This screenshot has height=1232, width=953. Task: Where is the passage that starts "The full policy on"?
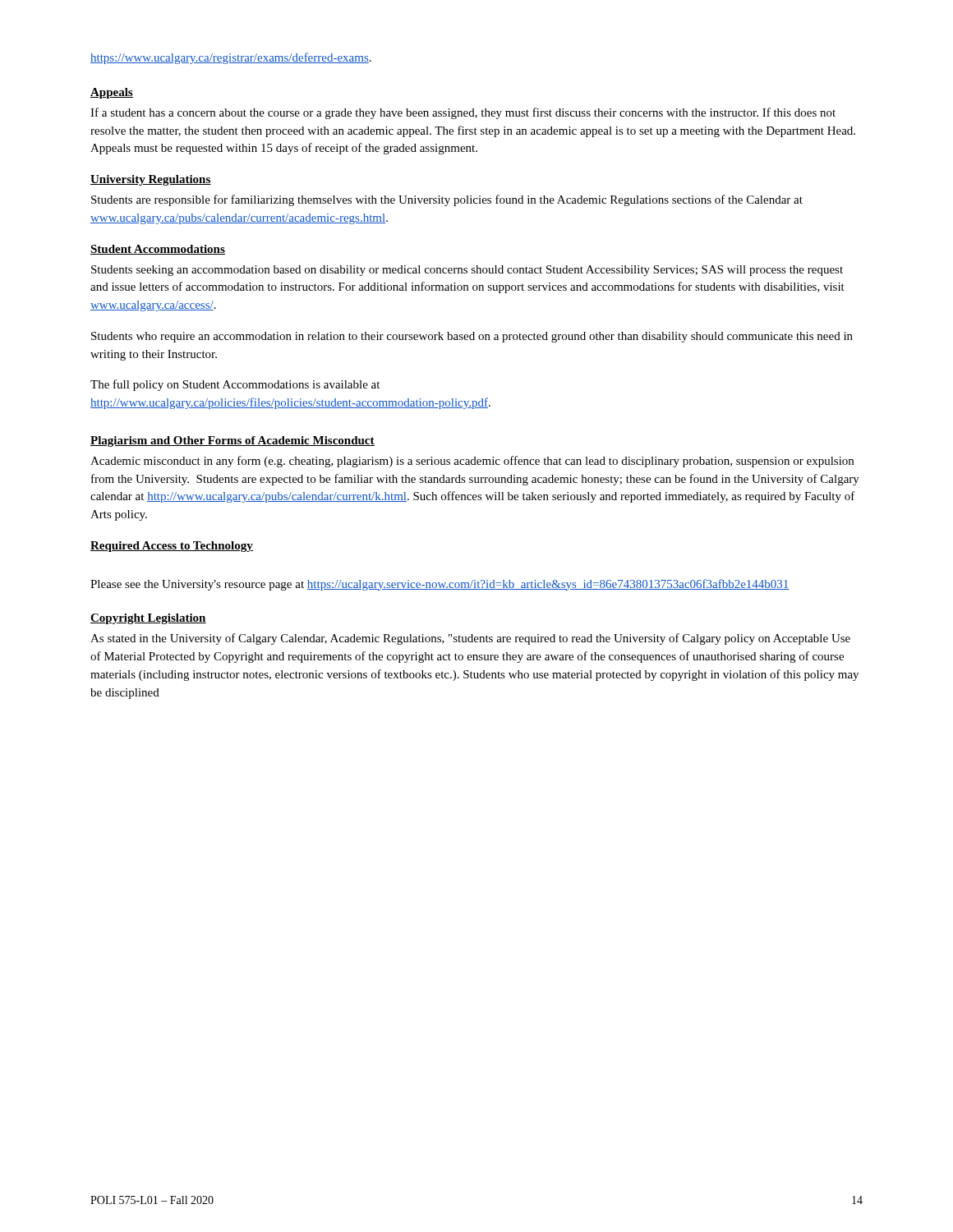(x=476, y=394)
